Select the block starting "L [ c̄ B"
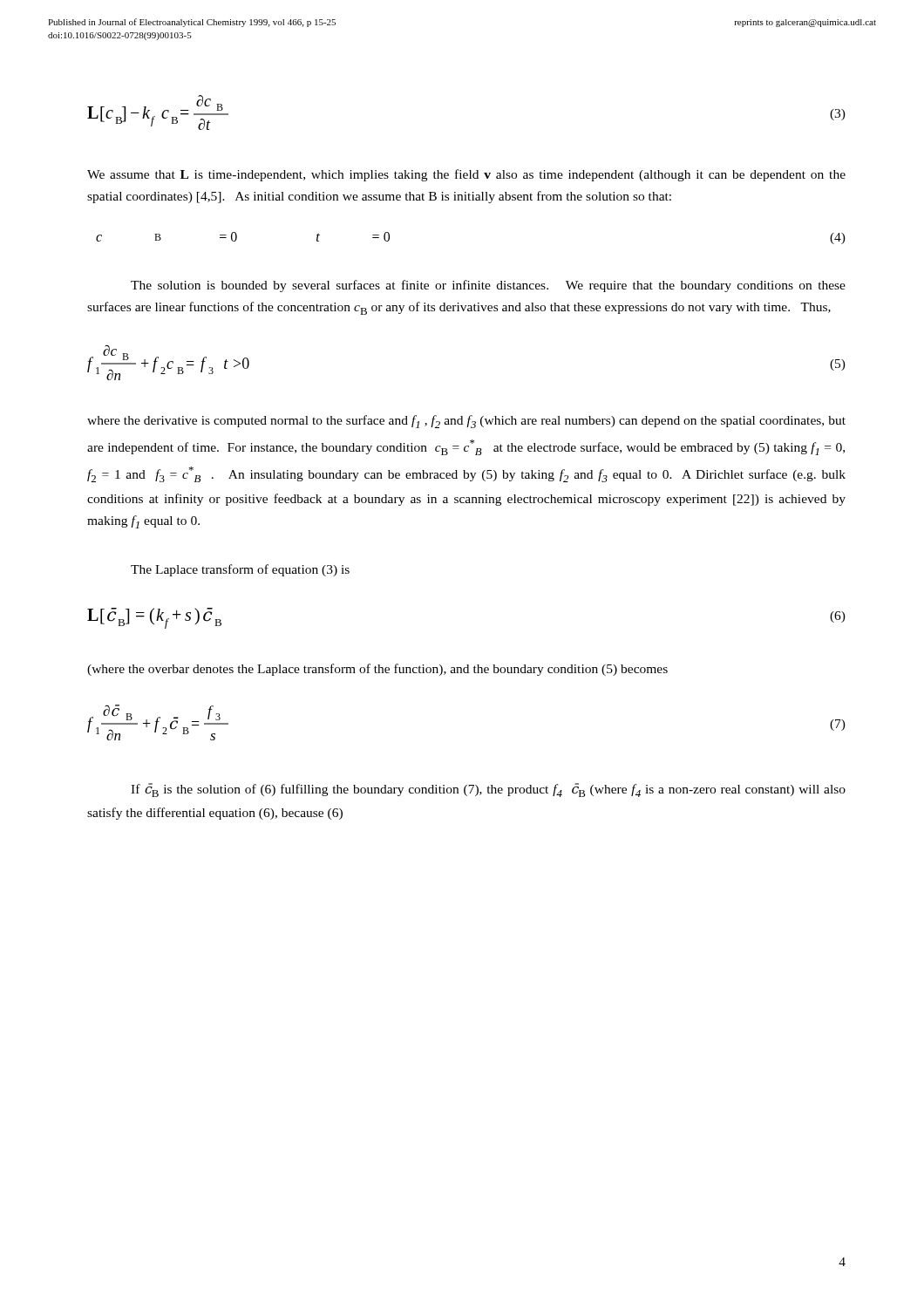The image size is (924, 1308). click(x=151, y=618)
